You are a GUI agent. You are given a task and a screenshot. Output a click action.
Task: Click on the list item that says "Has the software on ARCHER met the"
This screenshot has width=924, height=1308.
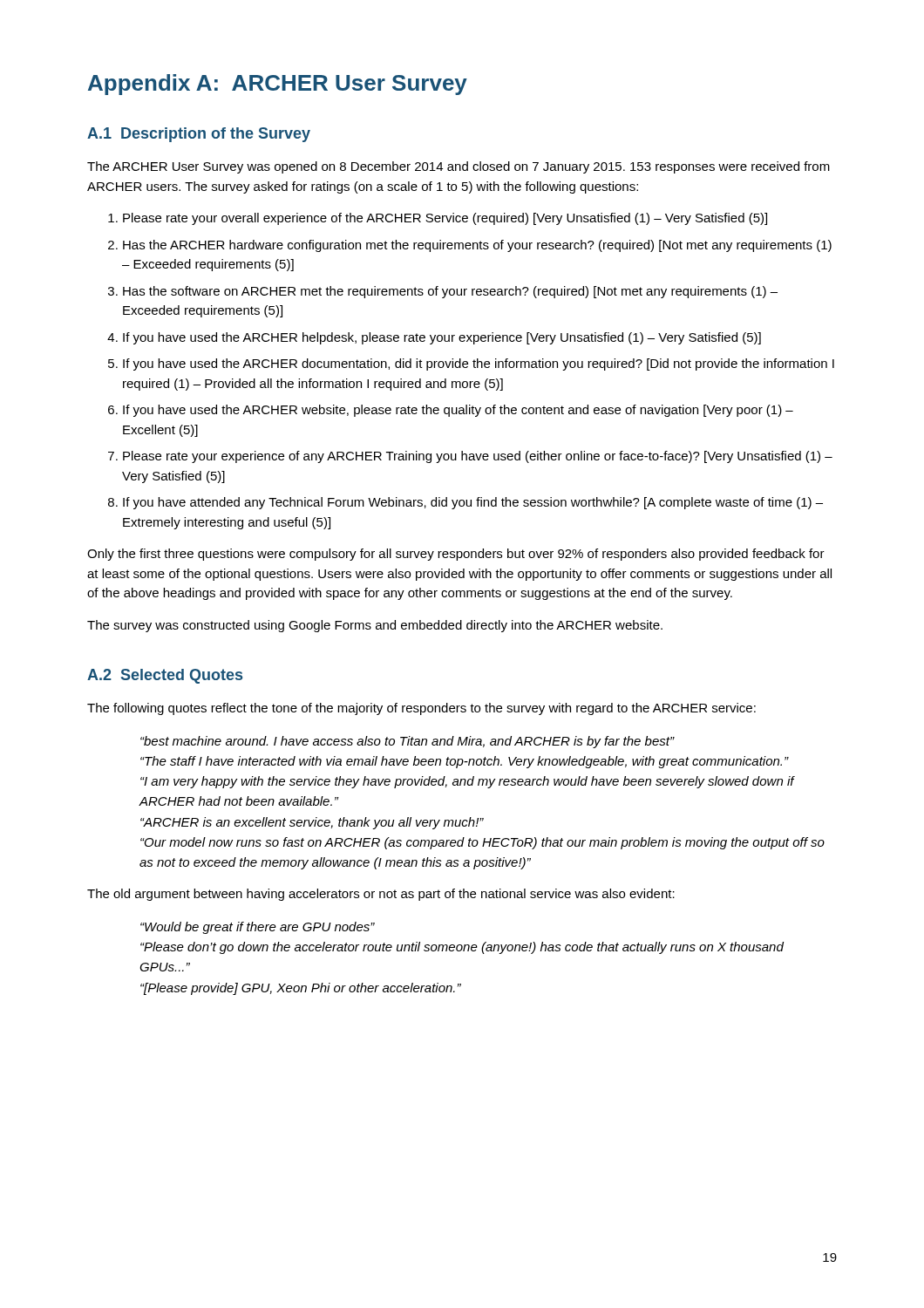click(450, 300)
